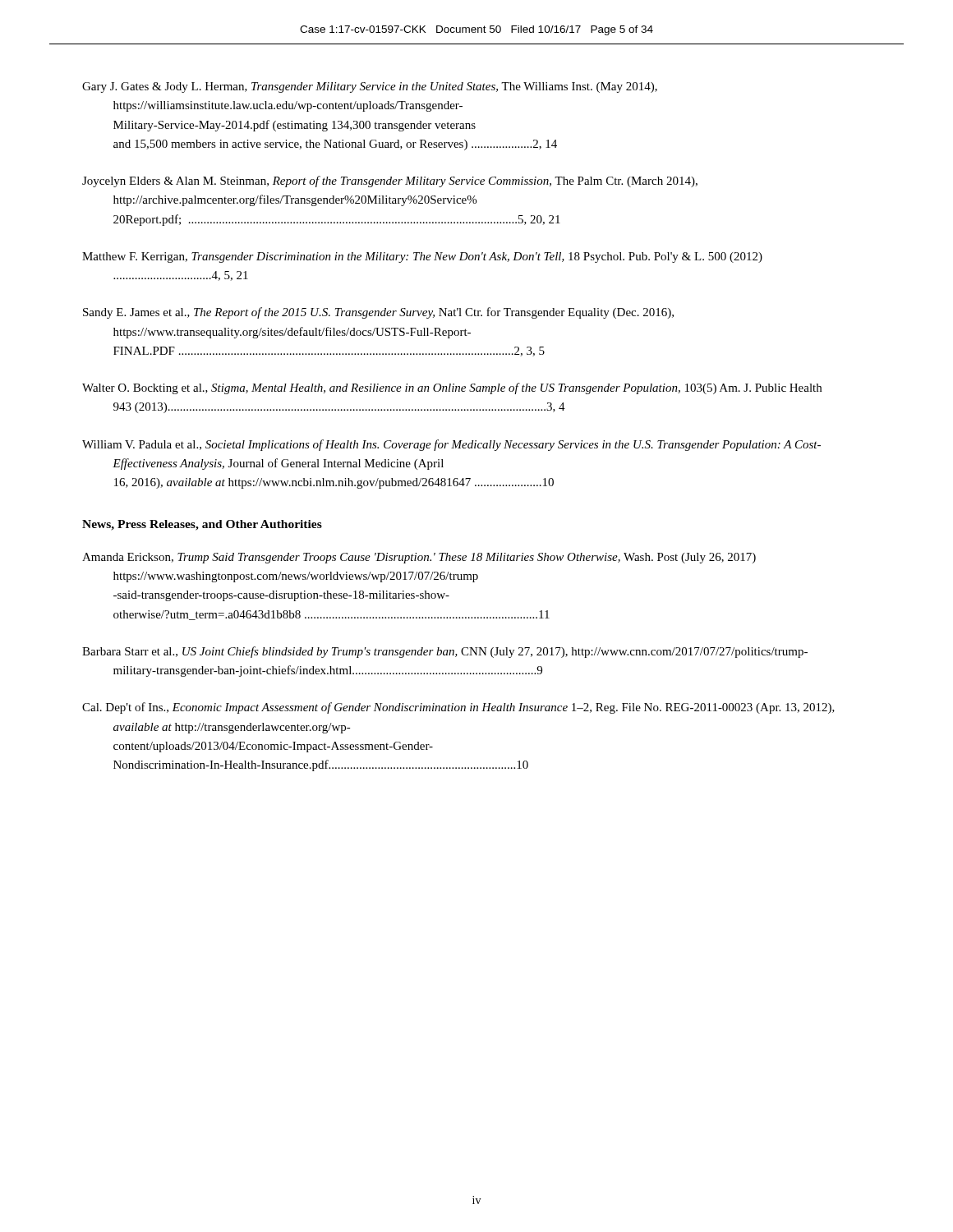Image resolution: width=953 pixels, height=1232 pixels.
Task: Locate the element starting "William V. Padula et al., Societal Implications of"
Action: pyautogui.click(x=451, y=445)
